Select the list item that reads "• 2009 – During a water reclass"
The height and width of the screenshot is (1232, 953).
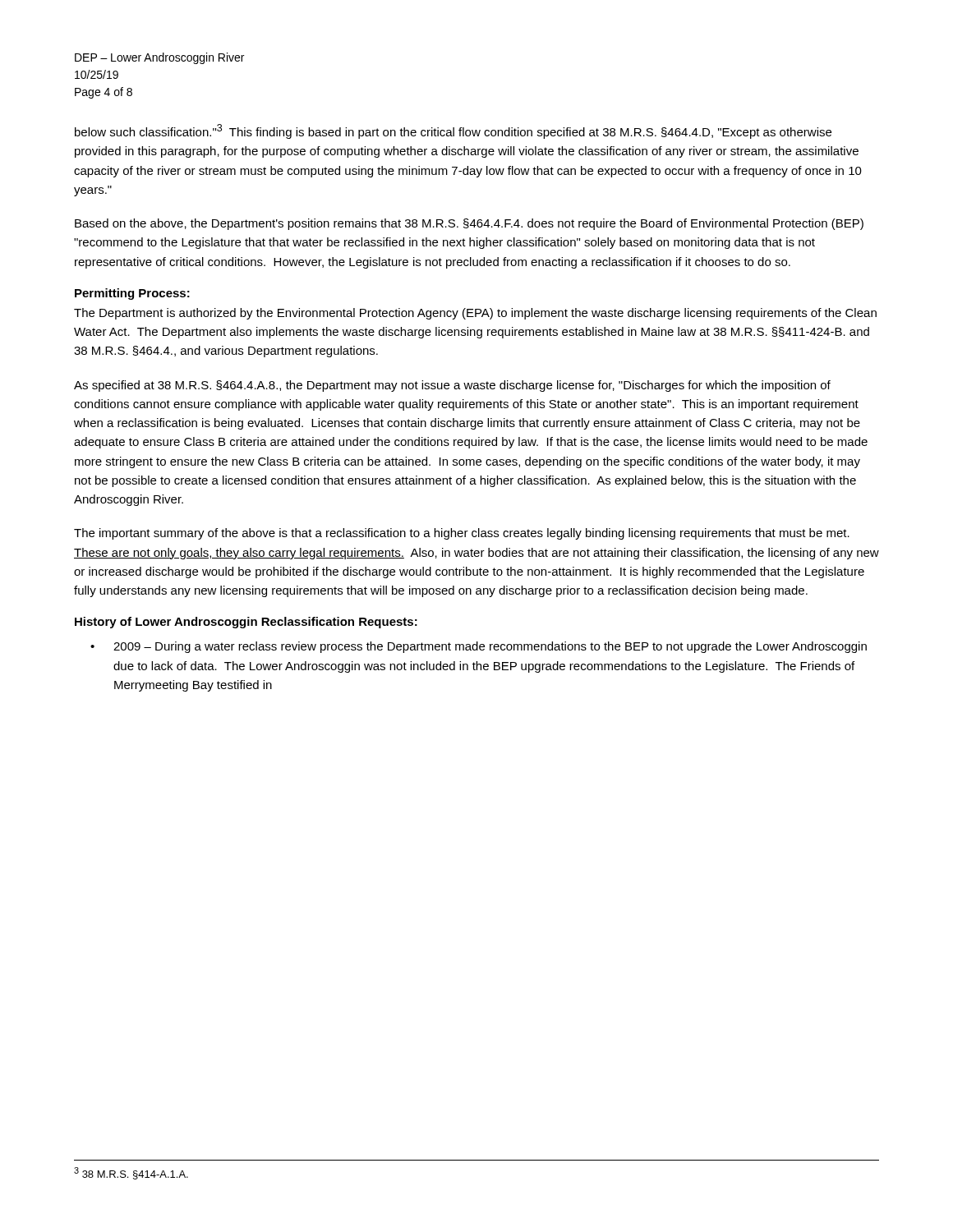[485, 665]
